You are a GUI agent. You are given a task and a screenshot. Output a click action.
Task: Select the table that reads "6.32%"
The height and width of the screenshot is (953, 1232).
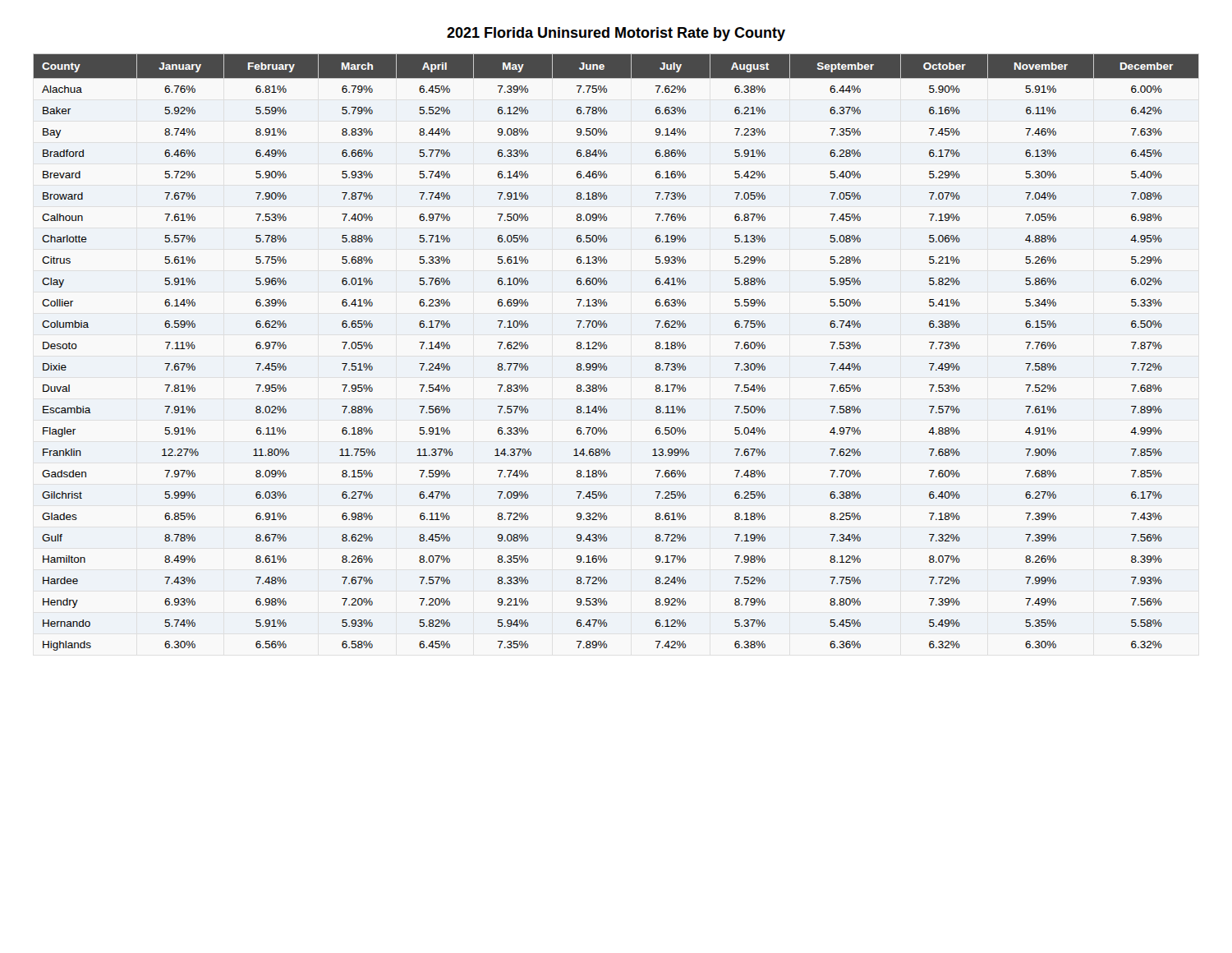616,354
